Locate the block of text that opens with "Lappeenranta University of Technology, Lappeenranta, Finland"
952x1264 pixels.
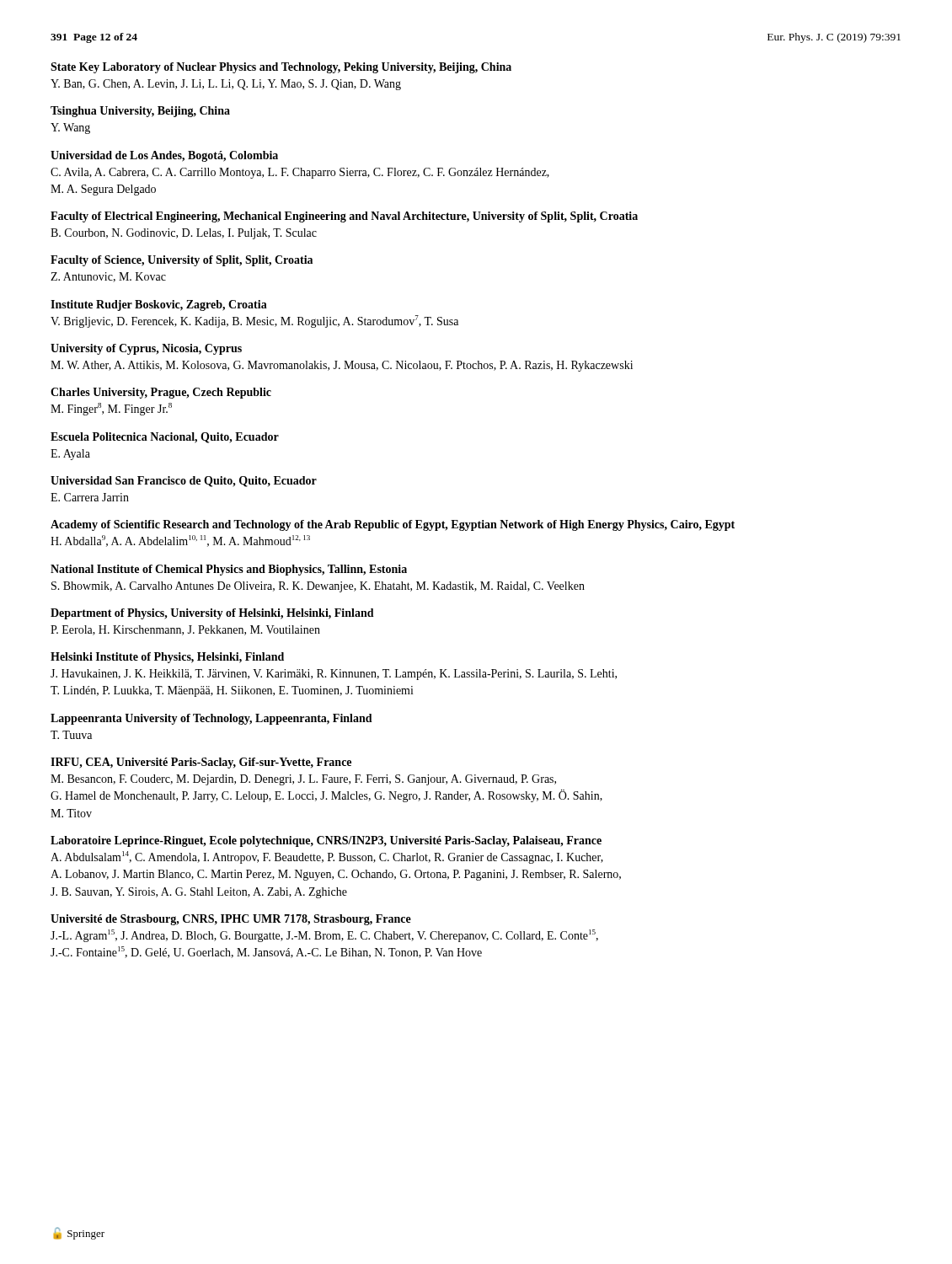211,719
